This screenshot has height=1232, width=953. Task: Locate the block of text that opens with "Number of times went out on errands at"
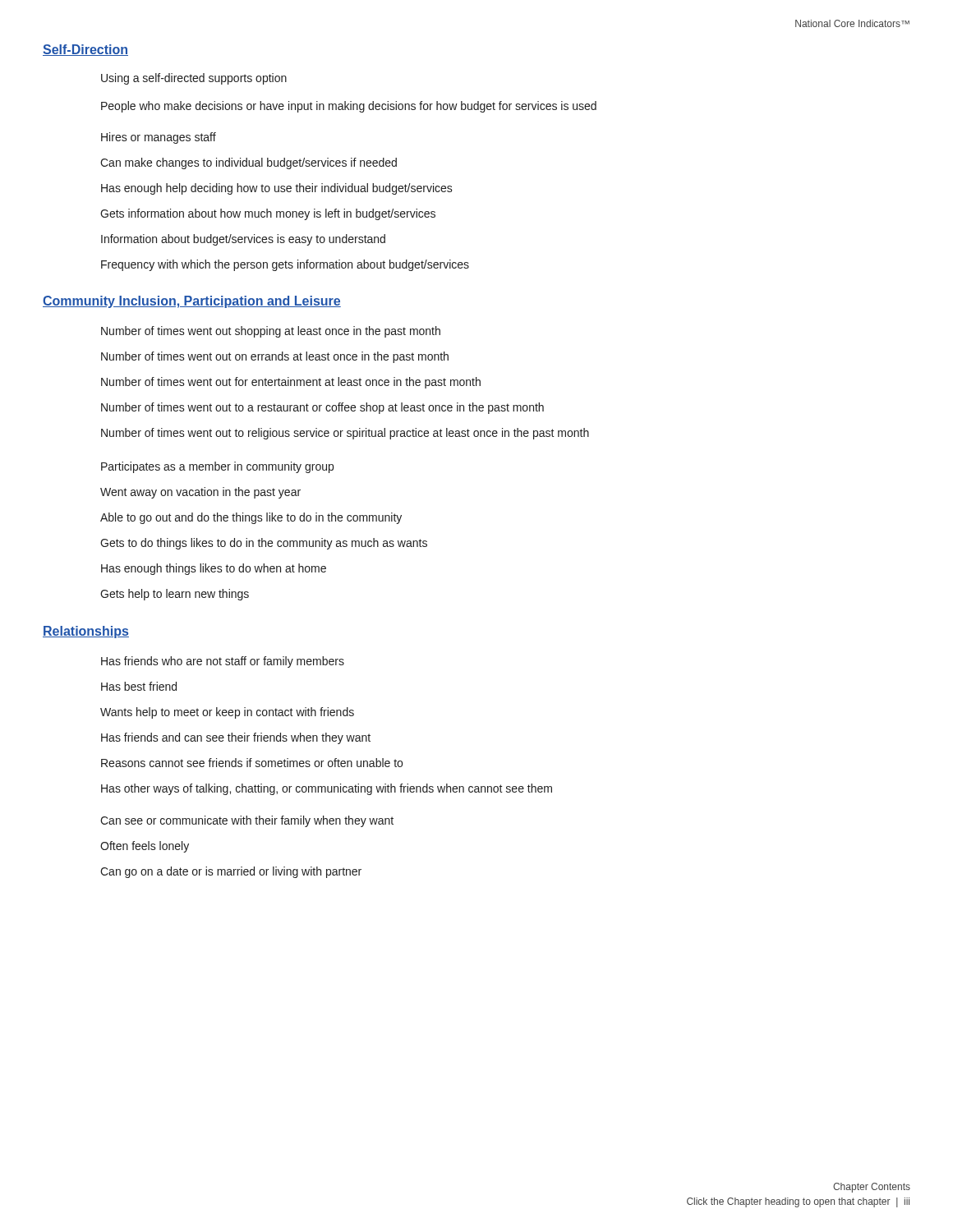(x=275, y=357)
